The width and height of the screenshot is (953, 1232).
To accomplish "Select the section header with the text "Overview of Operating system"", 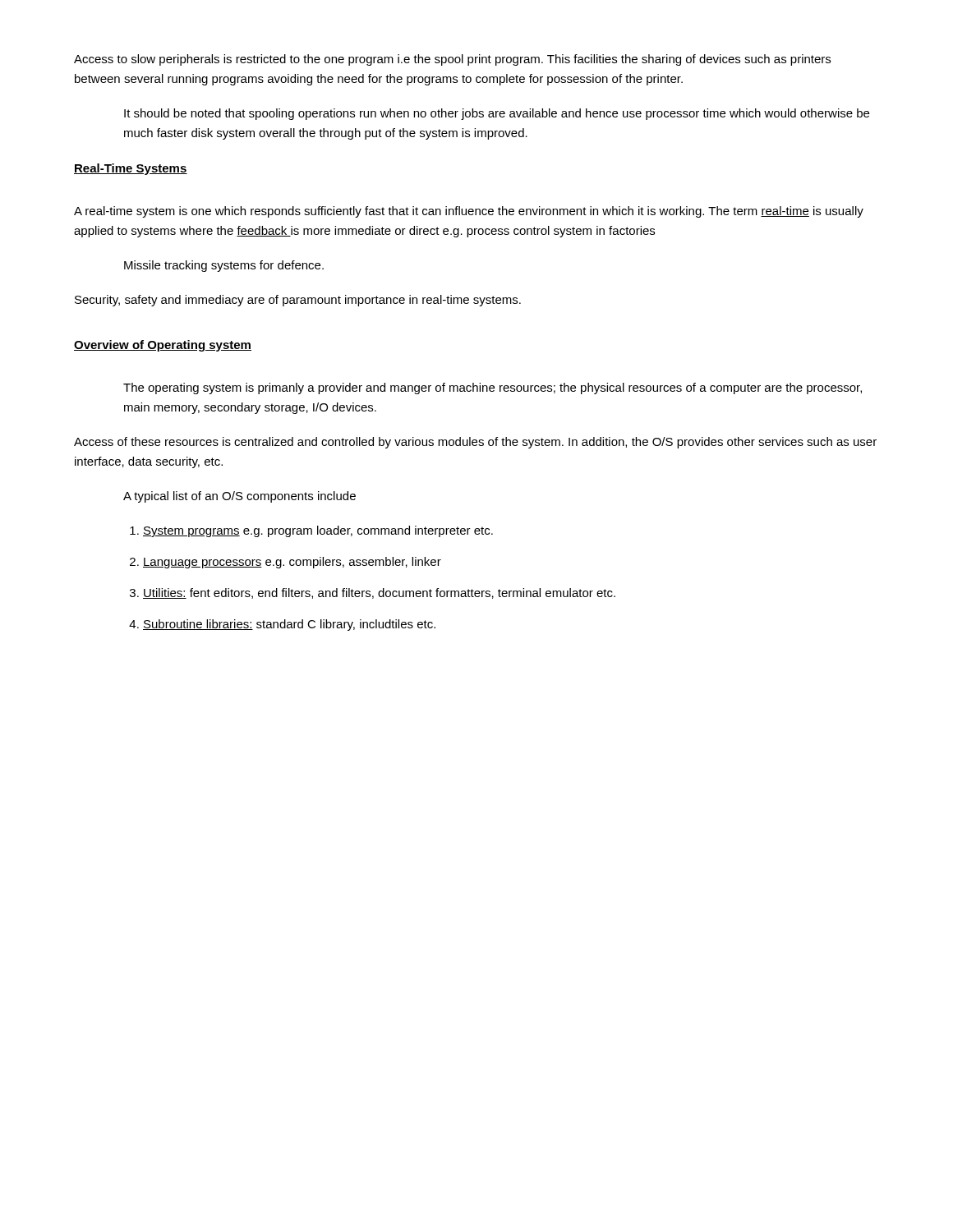I will coord(163,345).
